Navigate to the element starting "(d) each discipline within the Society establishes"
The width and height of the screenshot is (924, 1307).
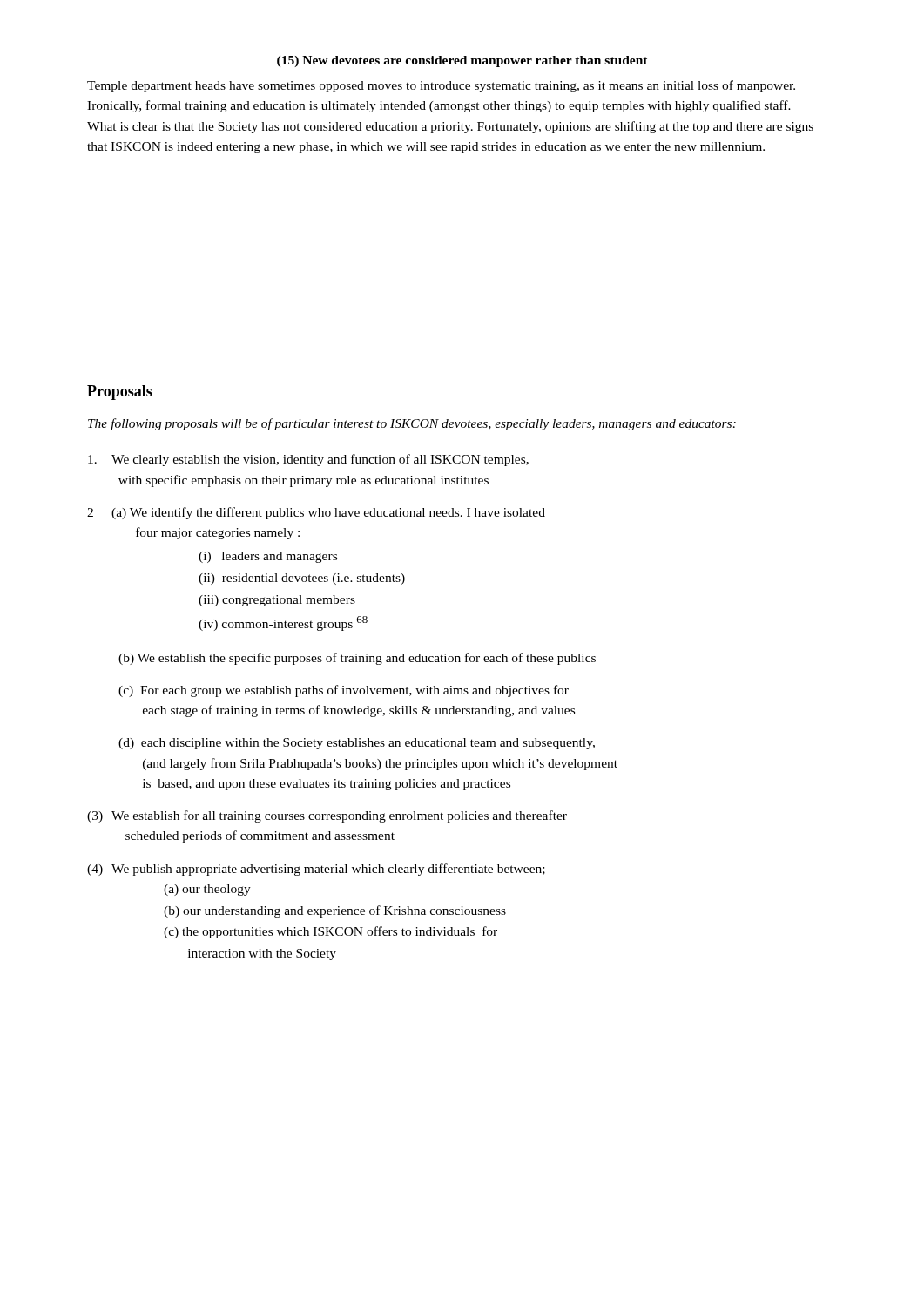(368, 763)
